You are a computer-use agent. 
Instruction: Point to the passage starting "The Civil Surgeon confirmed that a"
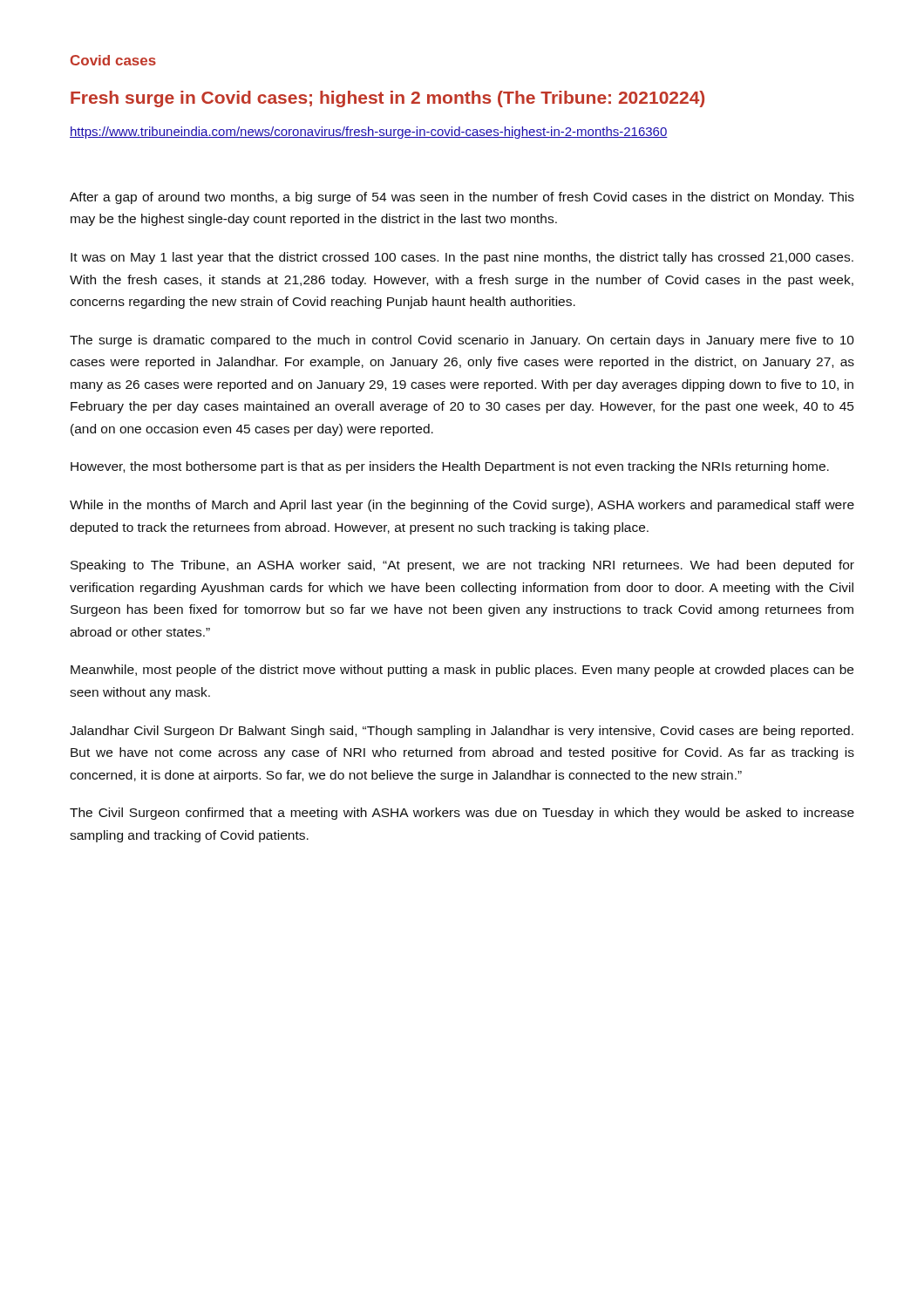coord(462,824)
